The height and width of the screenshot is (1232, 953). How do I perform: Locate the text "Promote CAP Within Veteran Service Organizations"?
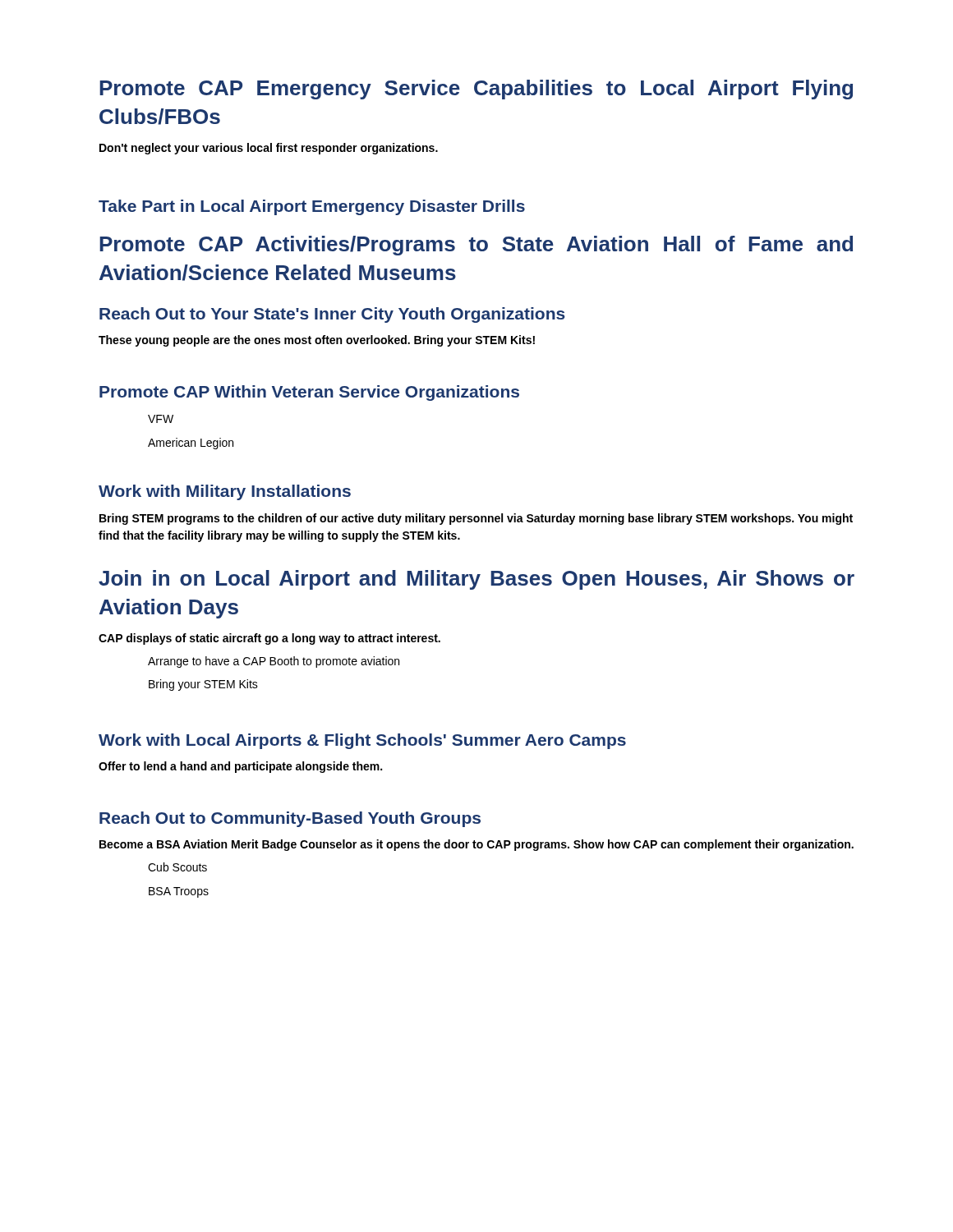point(309,391)
